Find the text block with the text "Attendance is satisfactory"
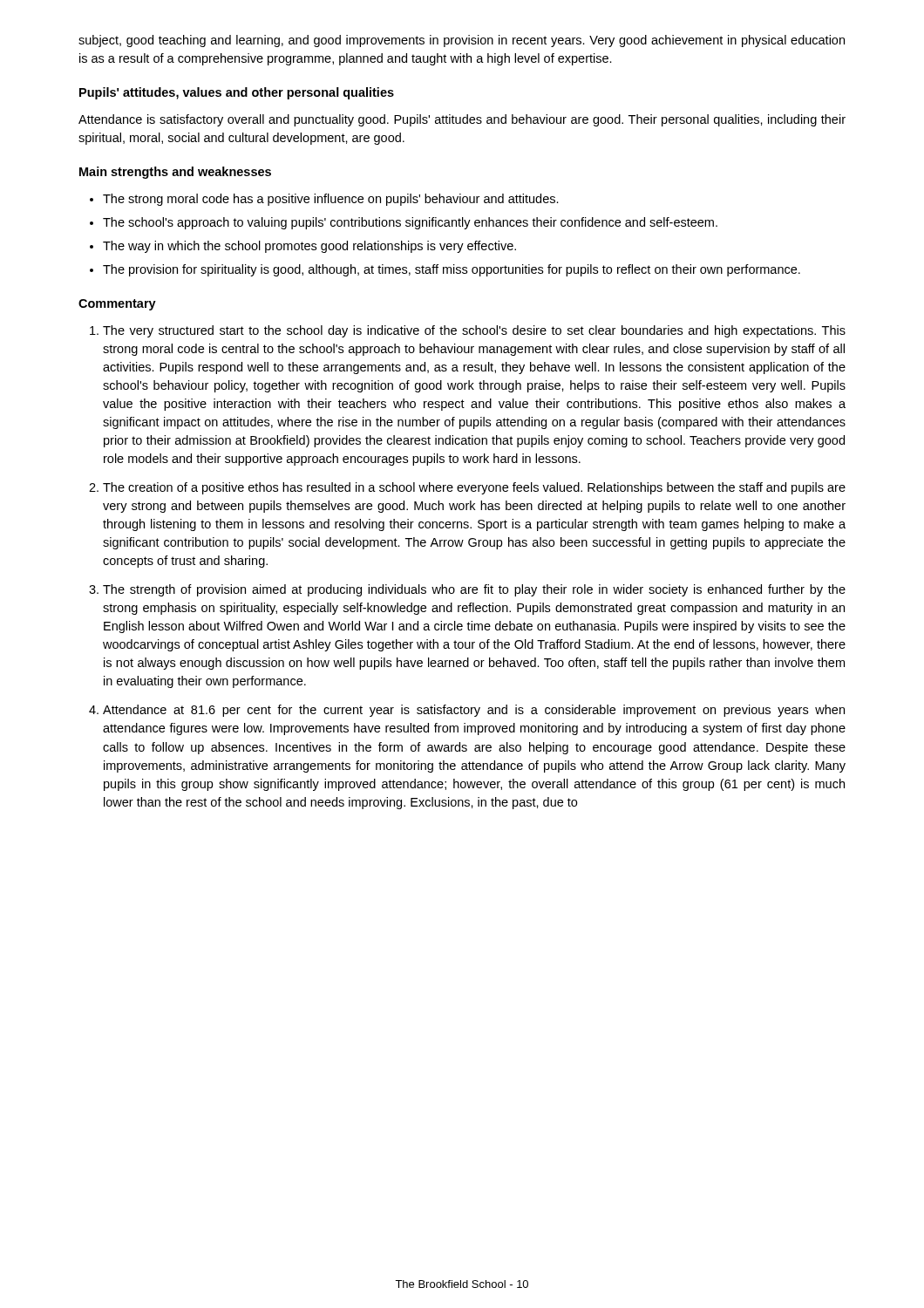924x1308 pixels. (462, 129)
